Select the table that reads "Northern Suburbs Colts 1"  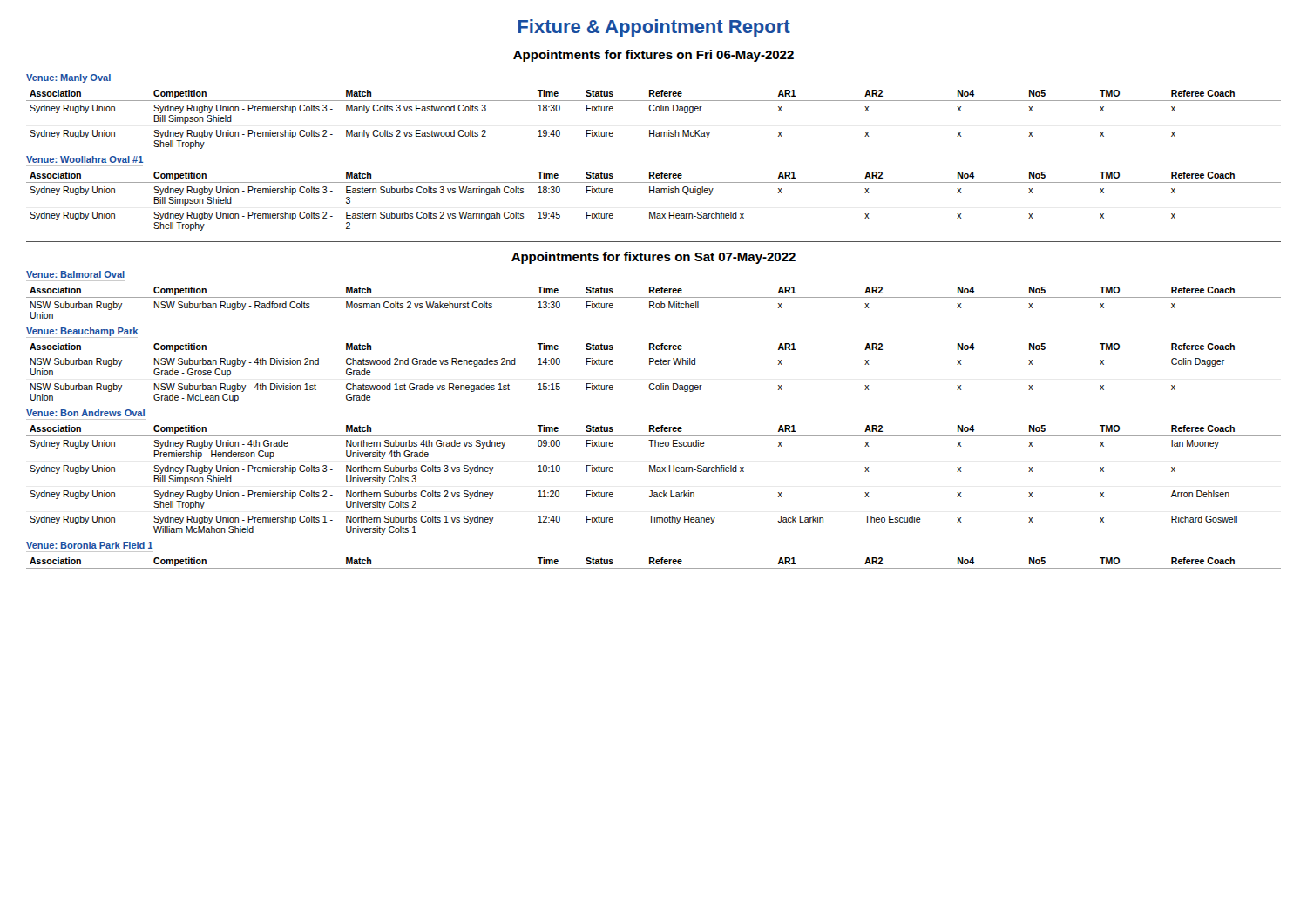point(654,479)
